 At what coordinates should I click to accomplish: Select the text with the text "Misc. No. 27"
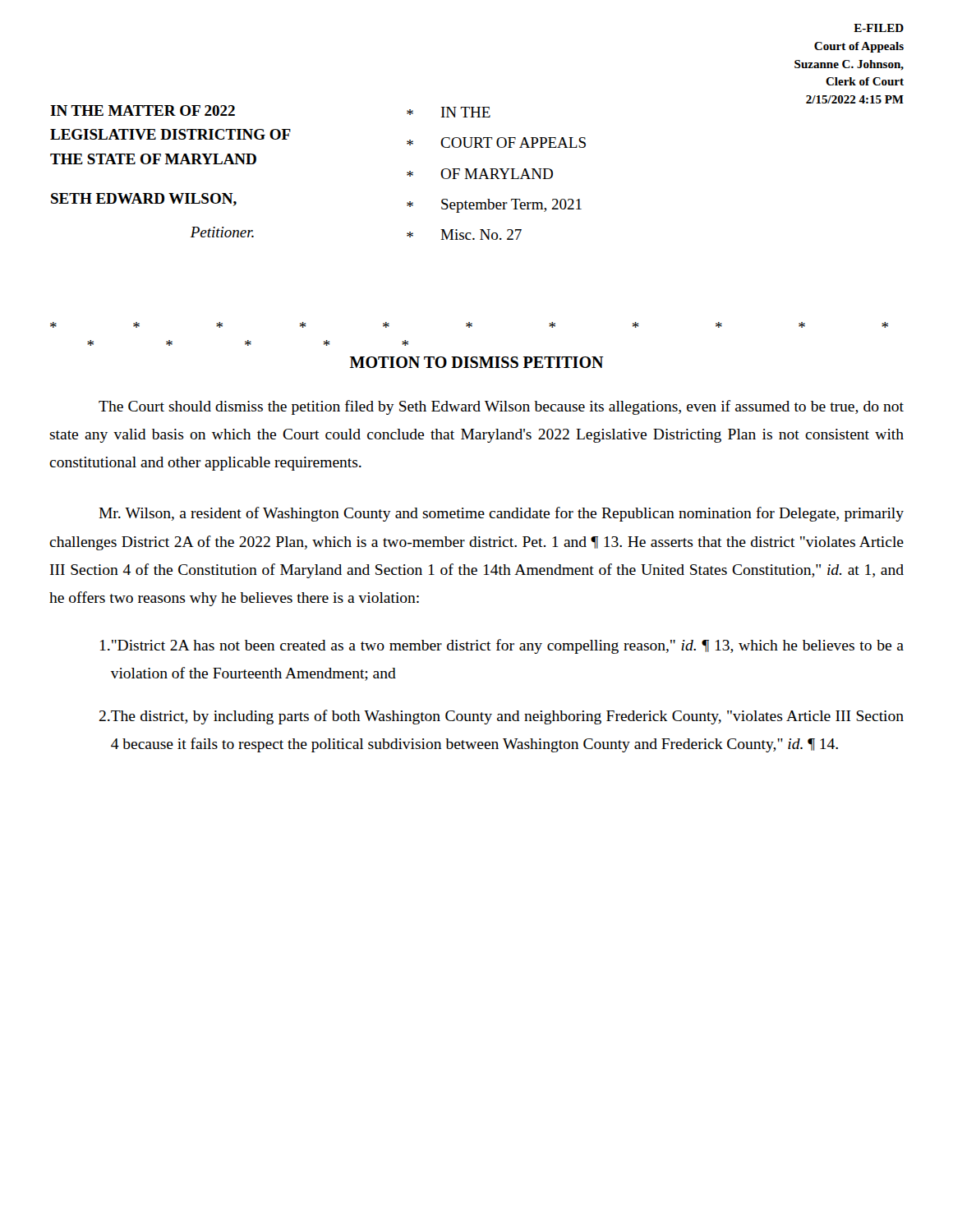click(x=481, y=235)
